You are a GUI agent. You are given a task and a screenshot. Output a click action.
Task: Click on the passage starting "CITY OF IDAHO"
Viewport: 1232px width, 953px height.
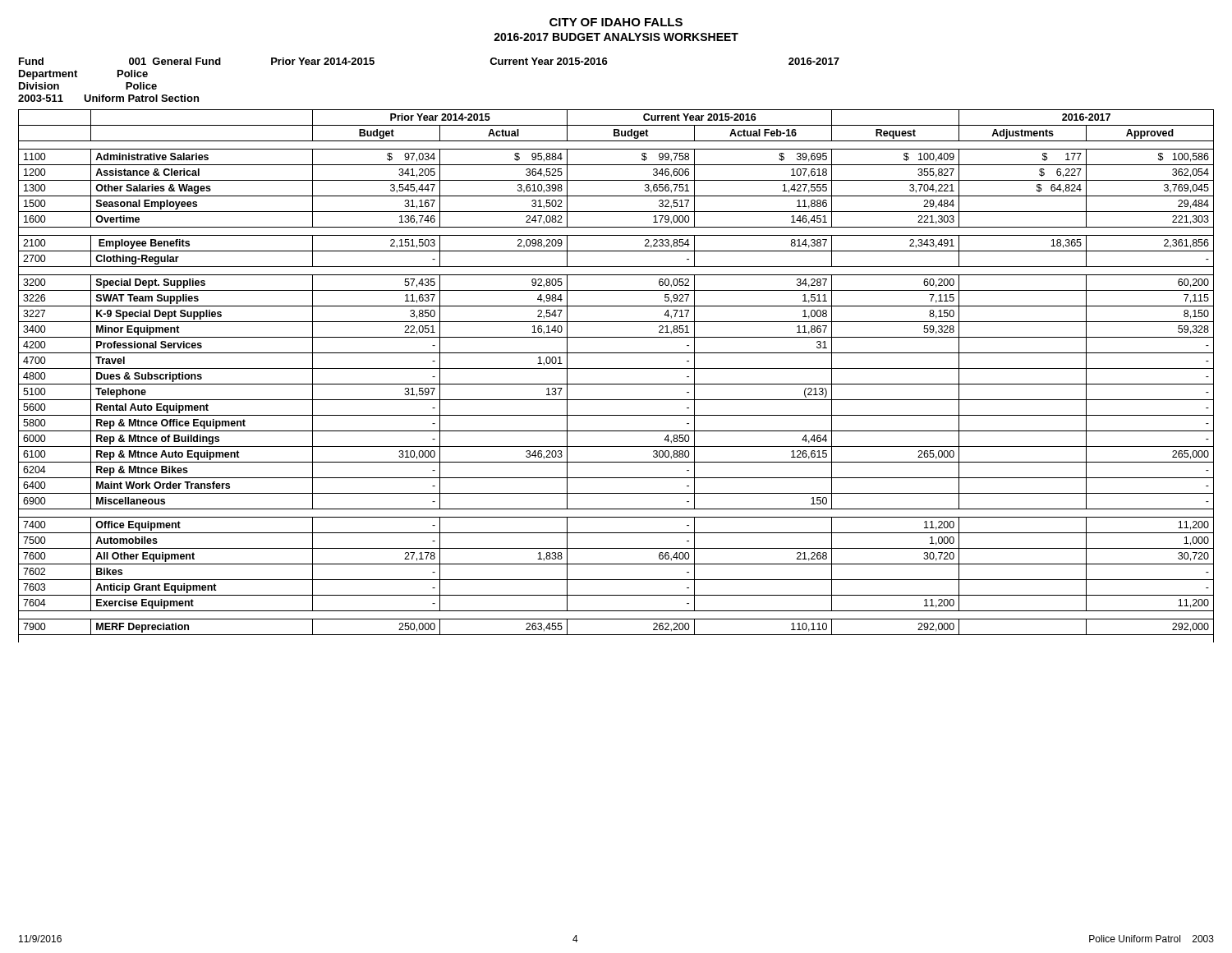(x=616, y=22)
